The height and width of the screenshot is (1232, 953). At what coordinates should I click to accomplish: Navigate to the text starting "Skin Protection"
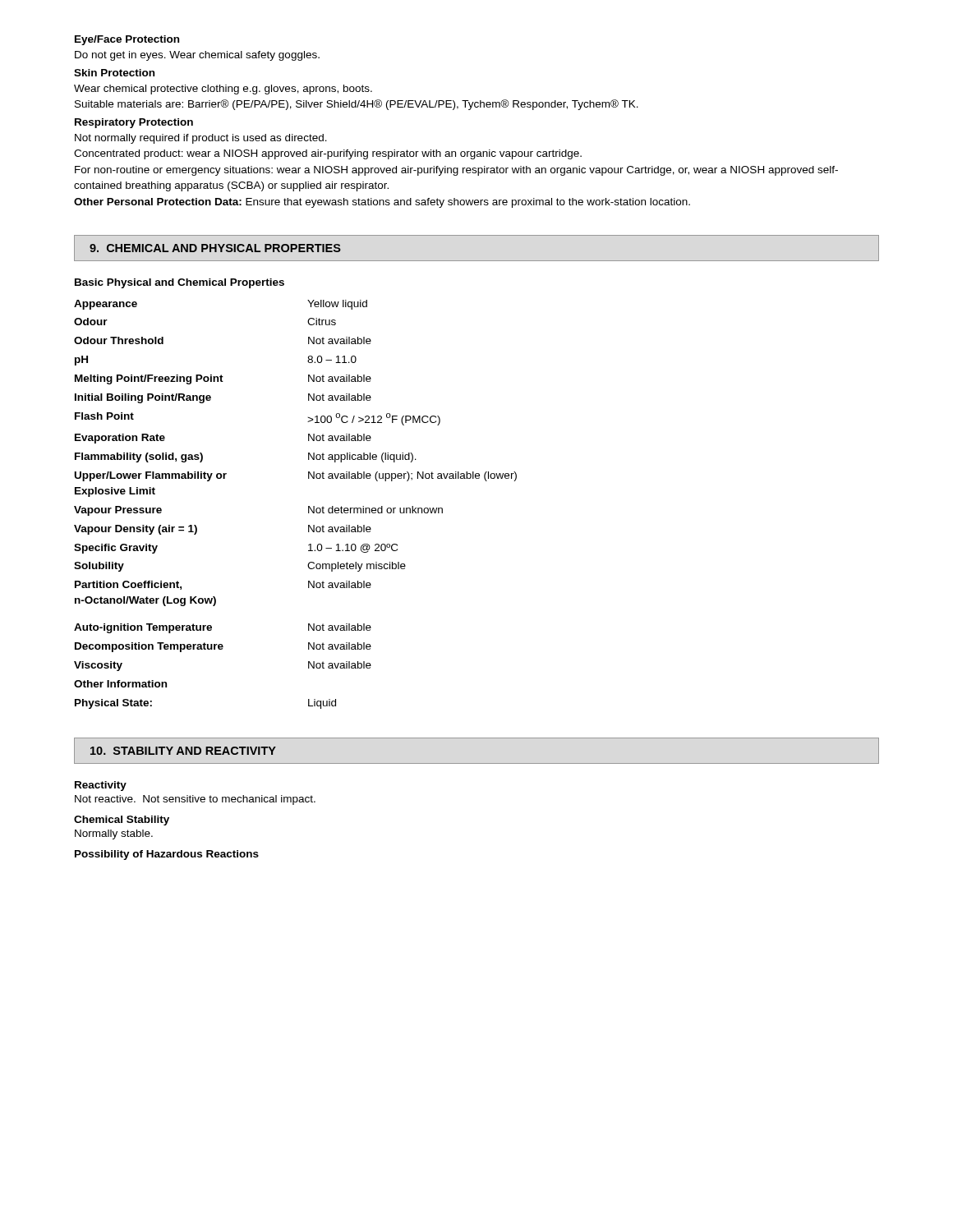tap(115, 72)
